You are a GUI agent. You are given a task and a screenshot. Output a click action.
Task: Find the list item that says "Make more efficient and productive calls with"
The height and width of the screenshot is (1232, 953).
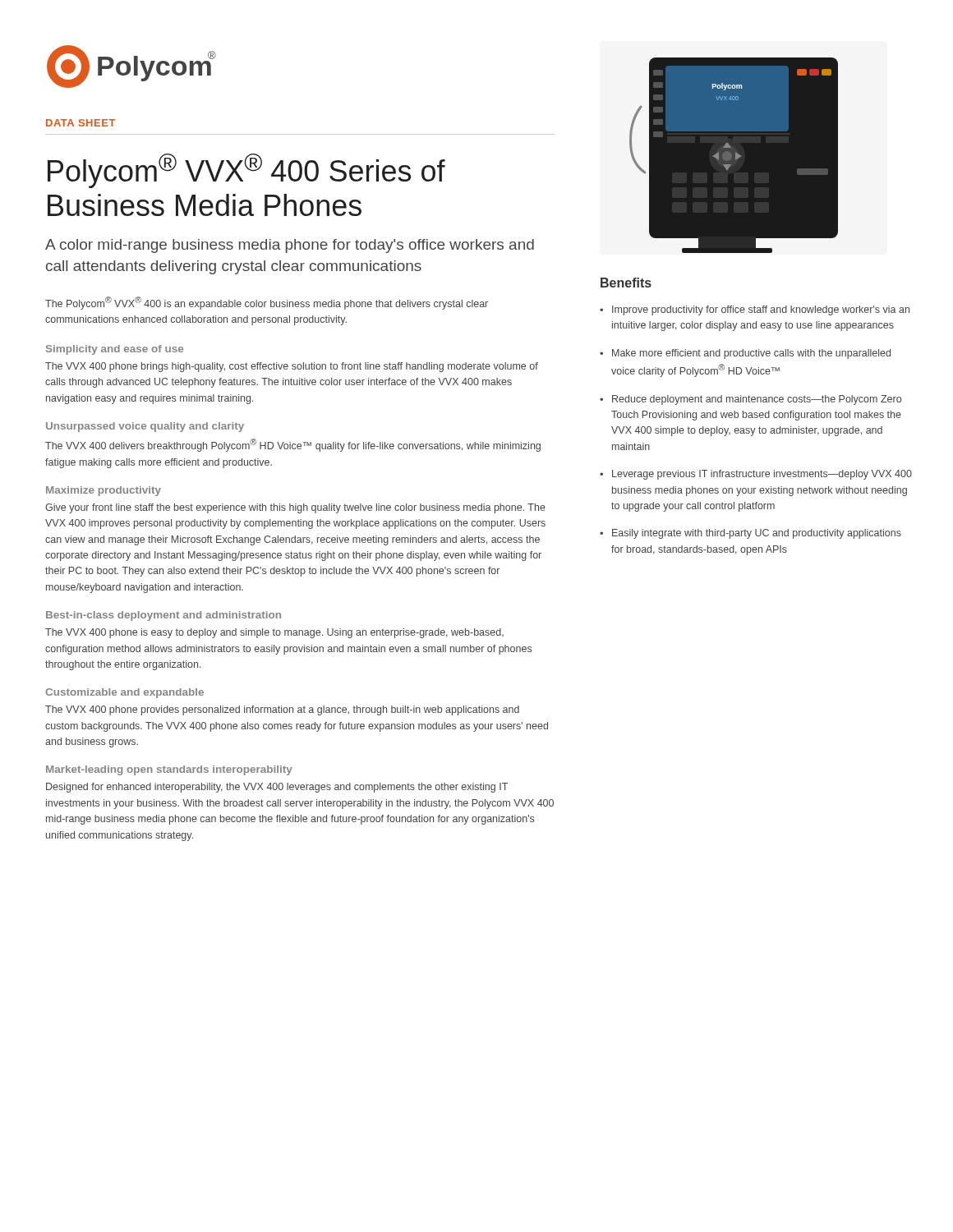point(756,363)
